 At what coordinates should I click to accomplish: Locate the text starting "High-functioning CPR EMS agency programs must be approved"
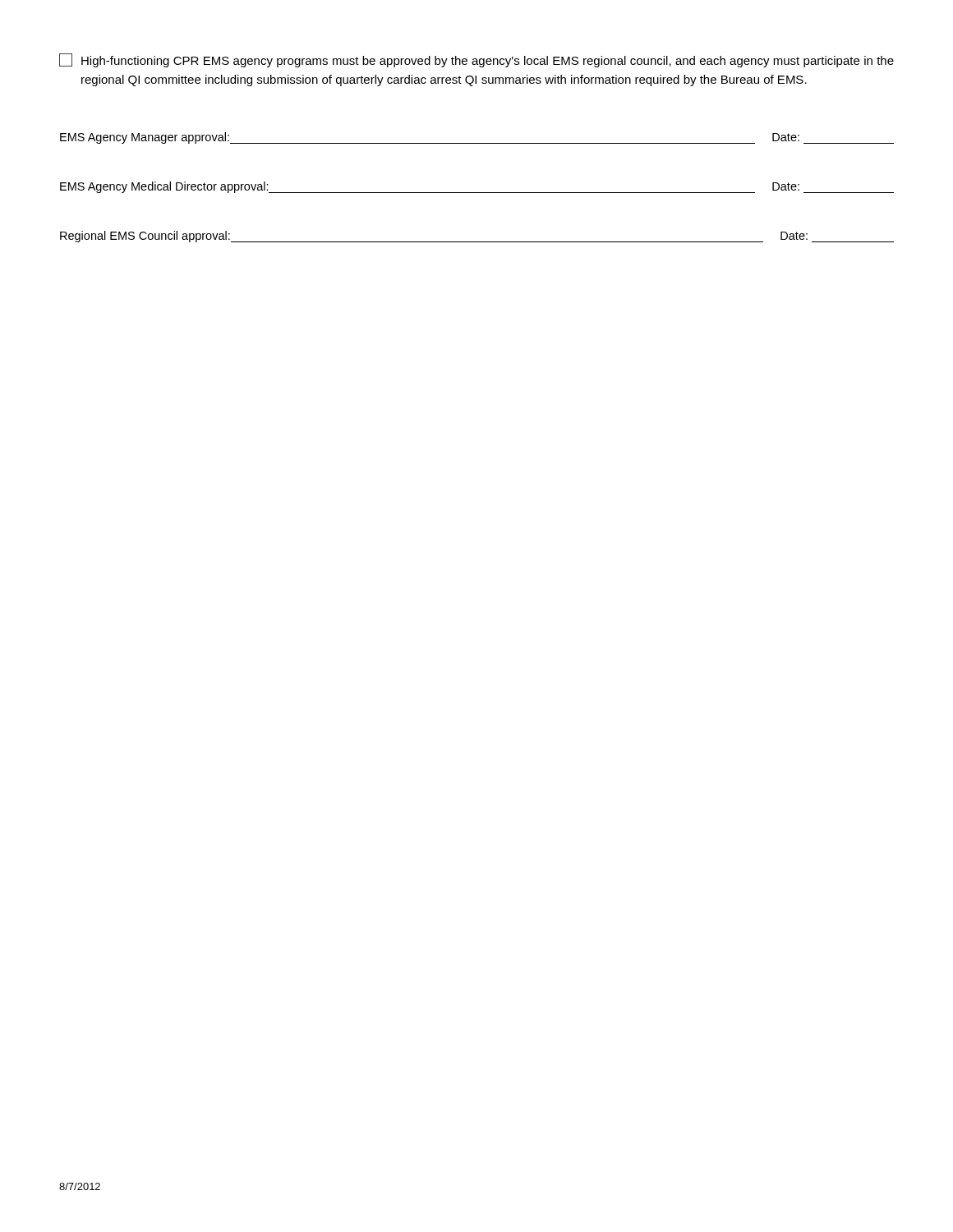[x=476, y=70]
